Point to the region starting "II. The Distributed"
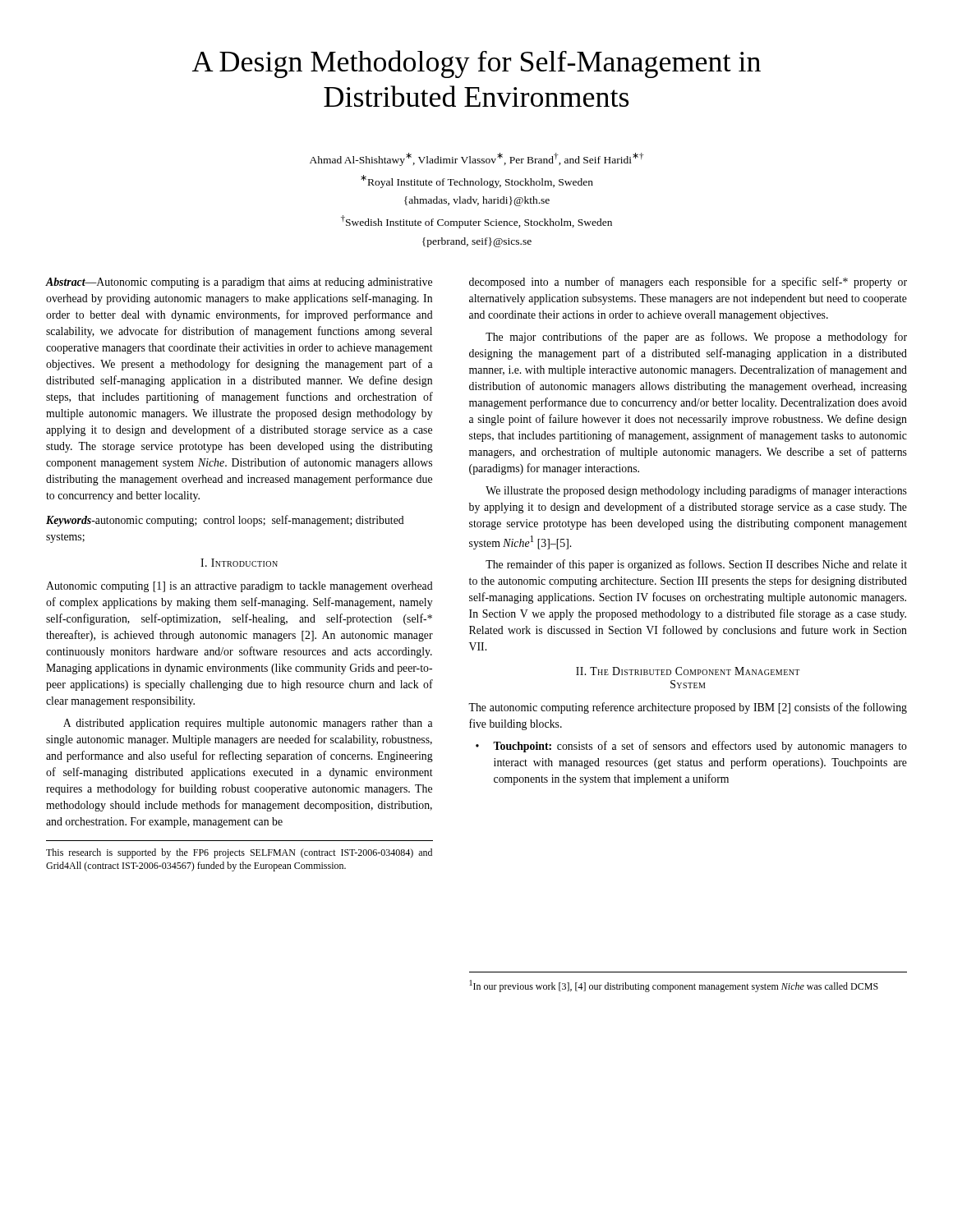The width and height of the screenshot is (953, 1232). 688,678
